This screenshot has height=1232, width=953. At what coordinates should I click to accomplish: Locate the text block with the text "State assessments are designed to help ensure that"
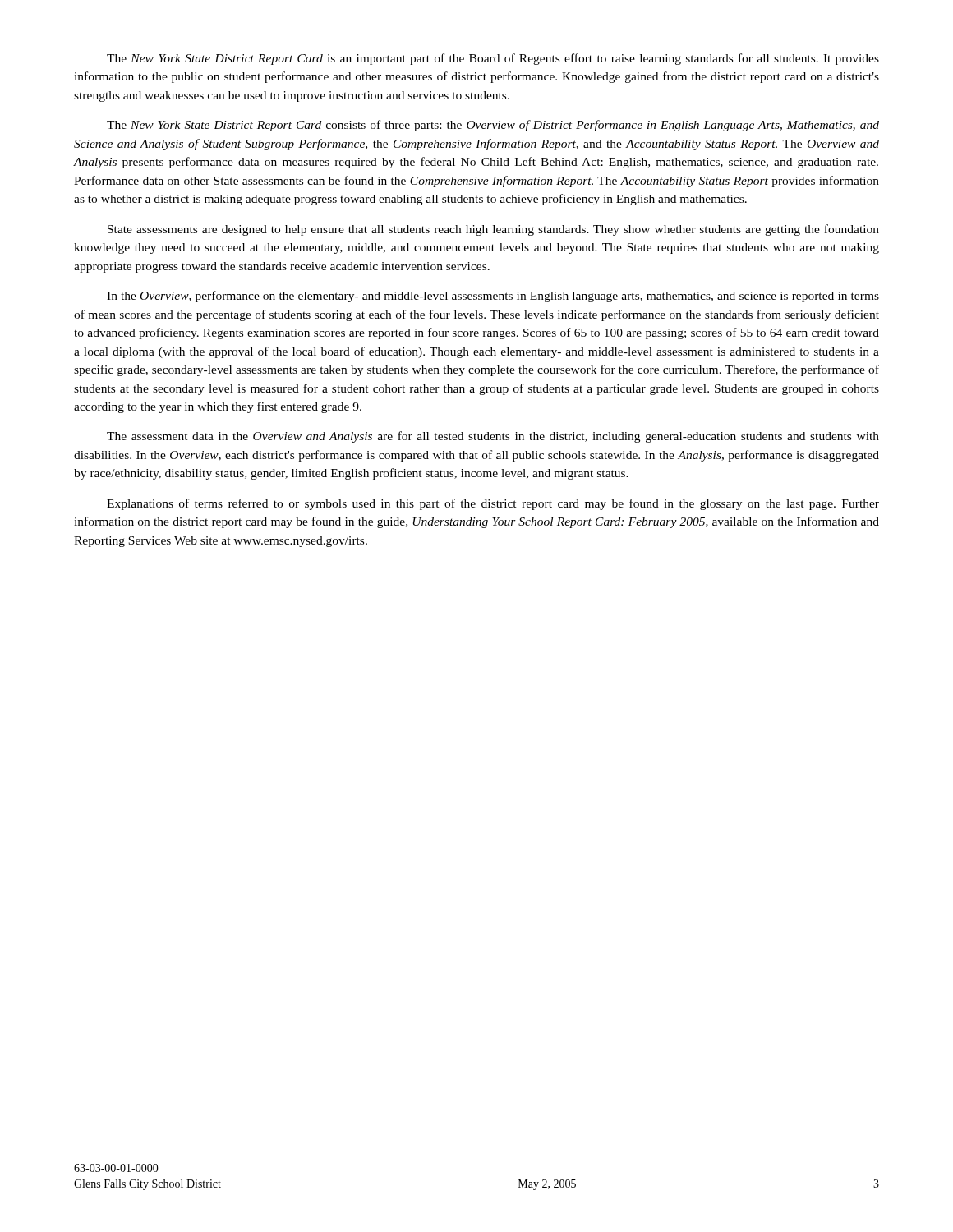coord(476,247)
